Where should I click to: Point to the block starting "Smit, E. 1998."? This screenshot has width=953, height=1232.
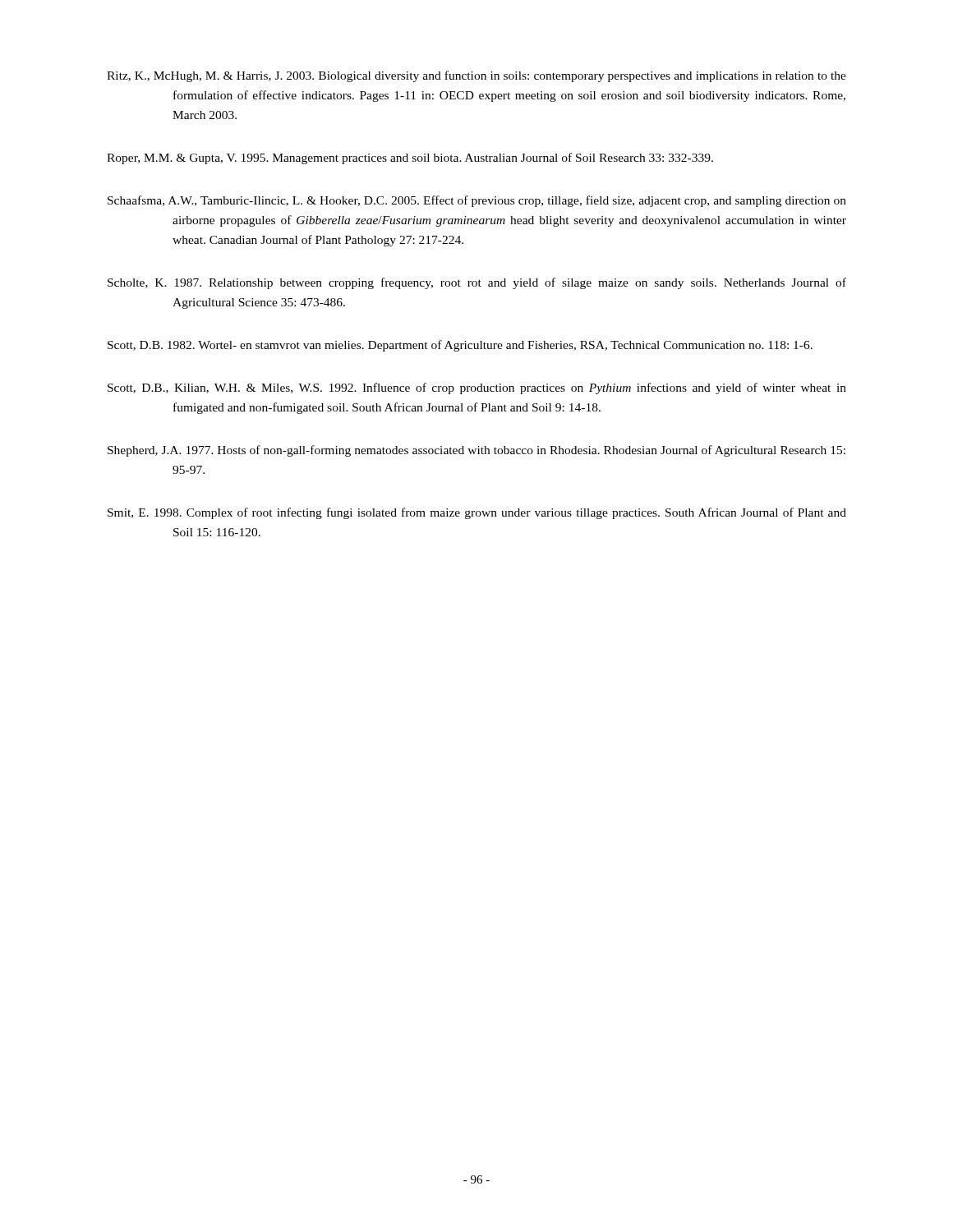tap(476, 522)
